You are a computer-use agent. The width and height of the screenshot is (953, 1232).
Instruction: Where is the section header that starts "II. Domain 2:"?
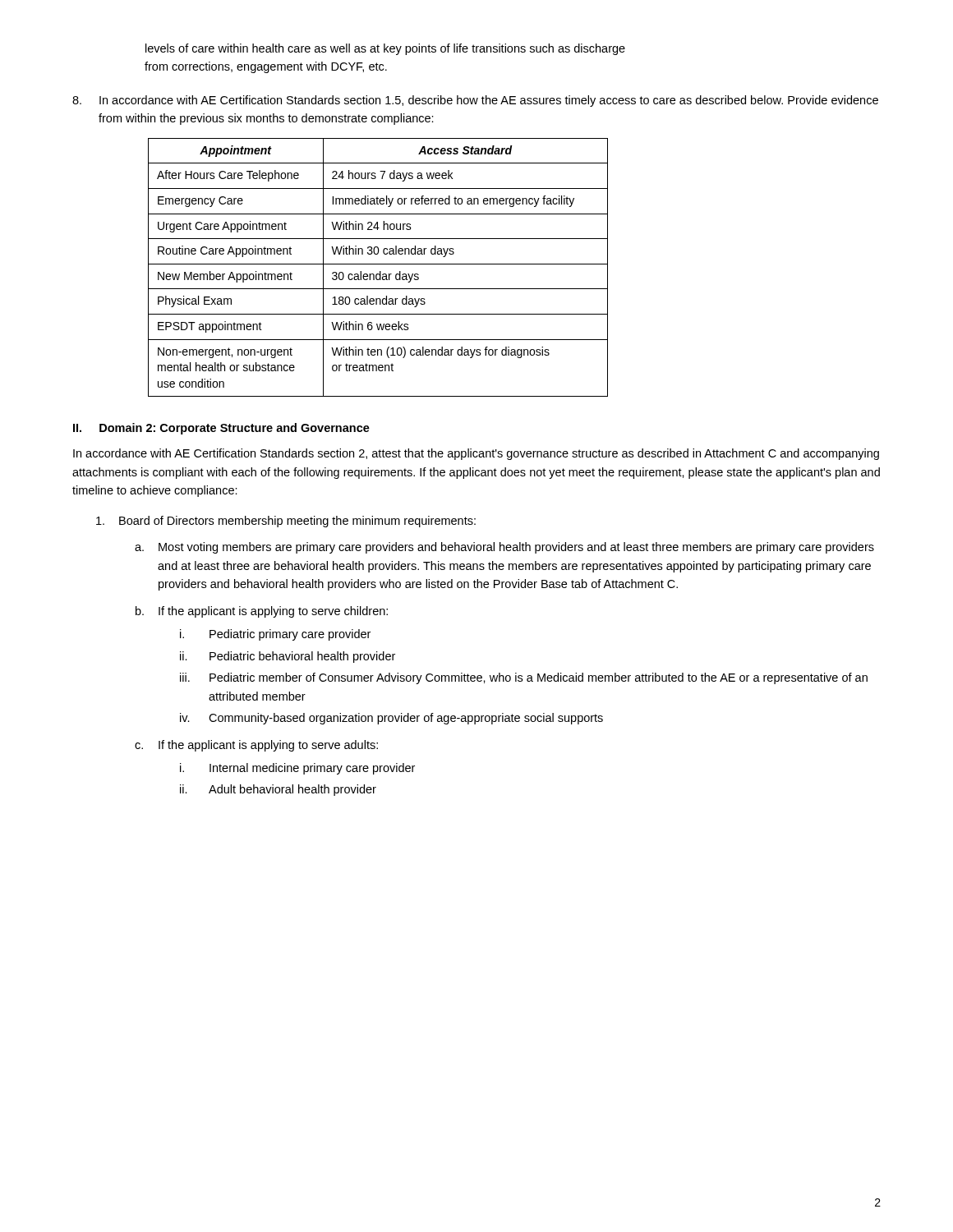[x=221, y=428]
